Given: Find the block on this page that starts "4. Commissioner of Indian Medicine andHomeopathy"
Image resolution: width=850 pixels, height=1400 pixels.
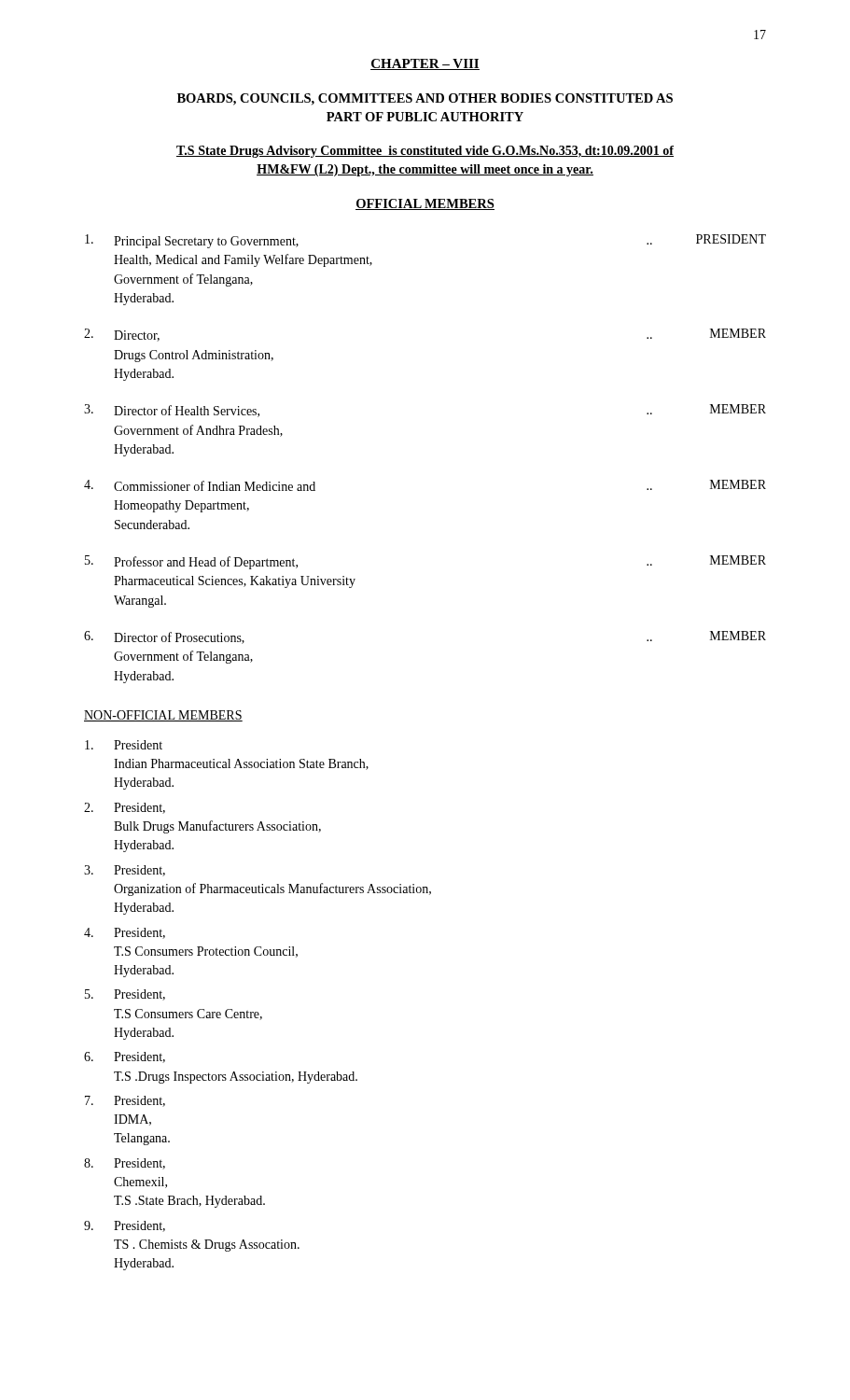Looking at the screenshot, I should tap(223, 485).
